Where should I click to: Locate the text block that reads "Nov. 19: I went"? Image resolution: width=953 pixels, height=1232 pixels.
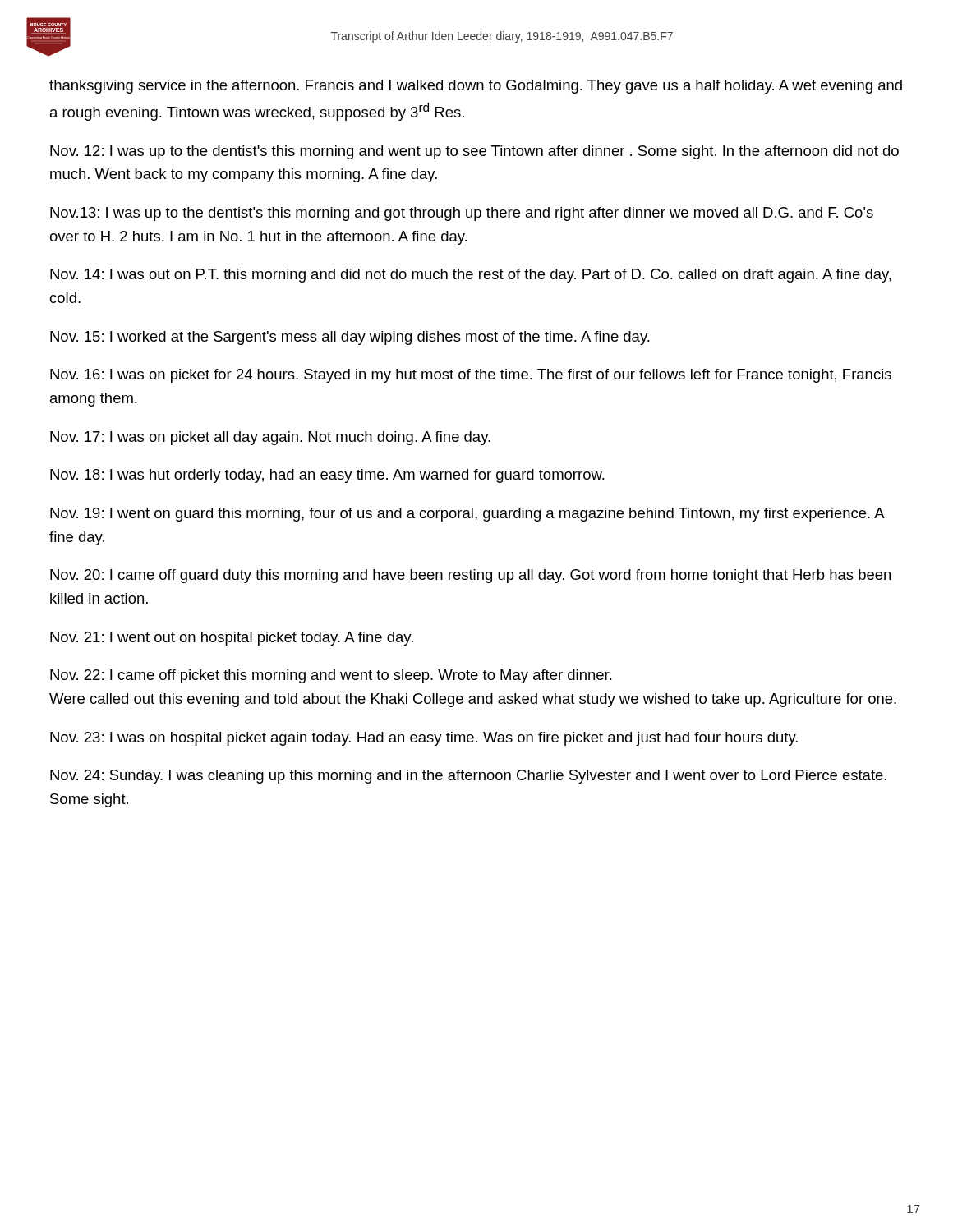476,525
